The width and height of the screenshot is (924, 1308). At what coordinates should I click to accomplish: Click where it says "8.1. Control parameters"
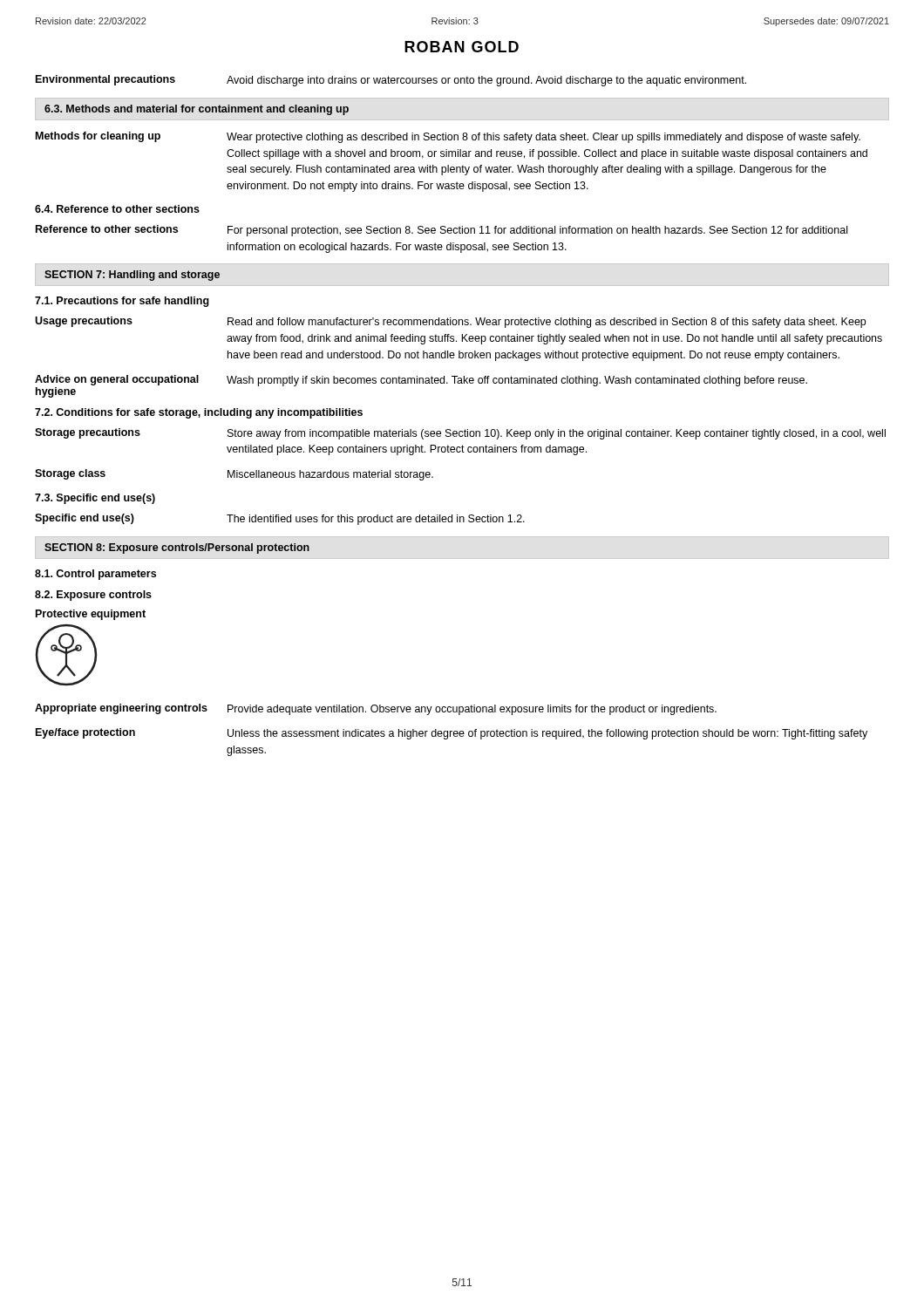click(x=96, y=573)
